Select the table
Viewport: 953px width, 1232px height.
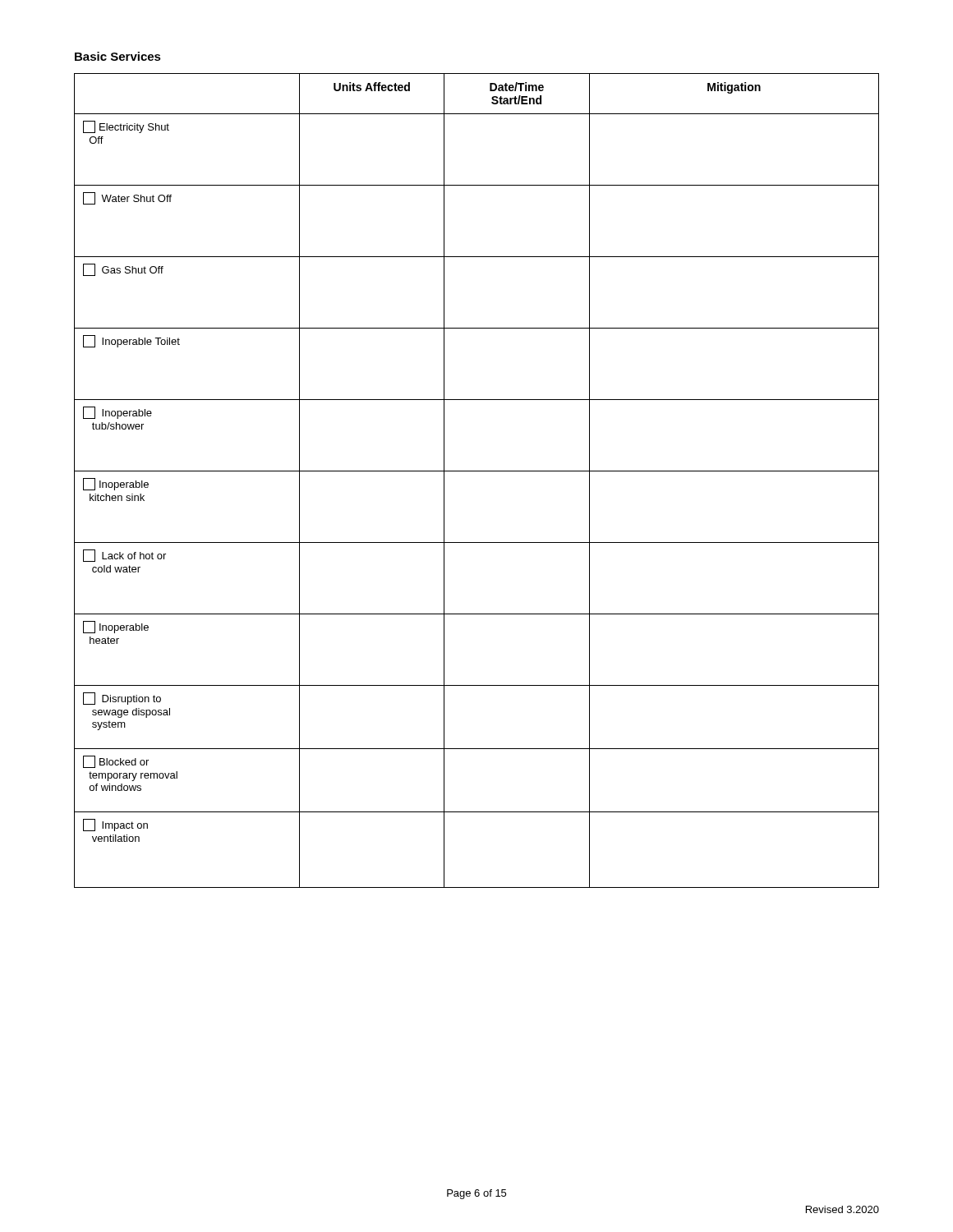point(476,480)
